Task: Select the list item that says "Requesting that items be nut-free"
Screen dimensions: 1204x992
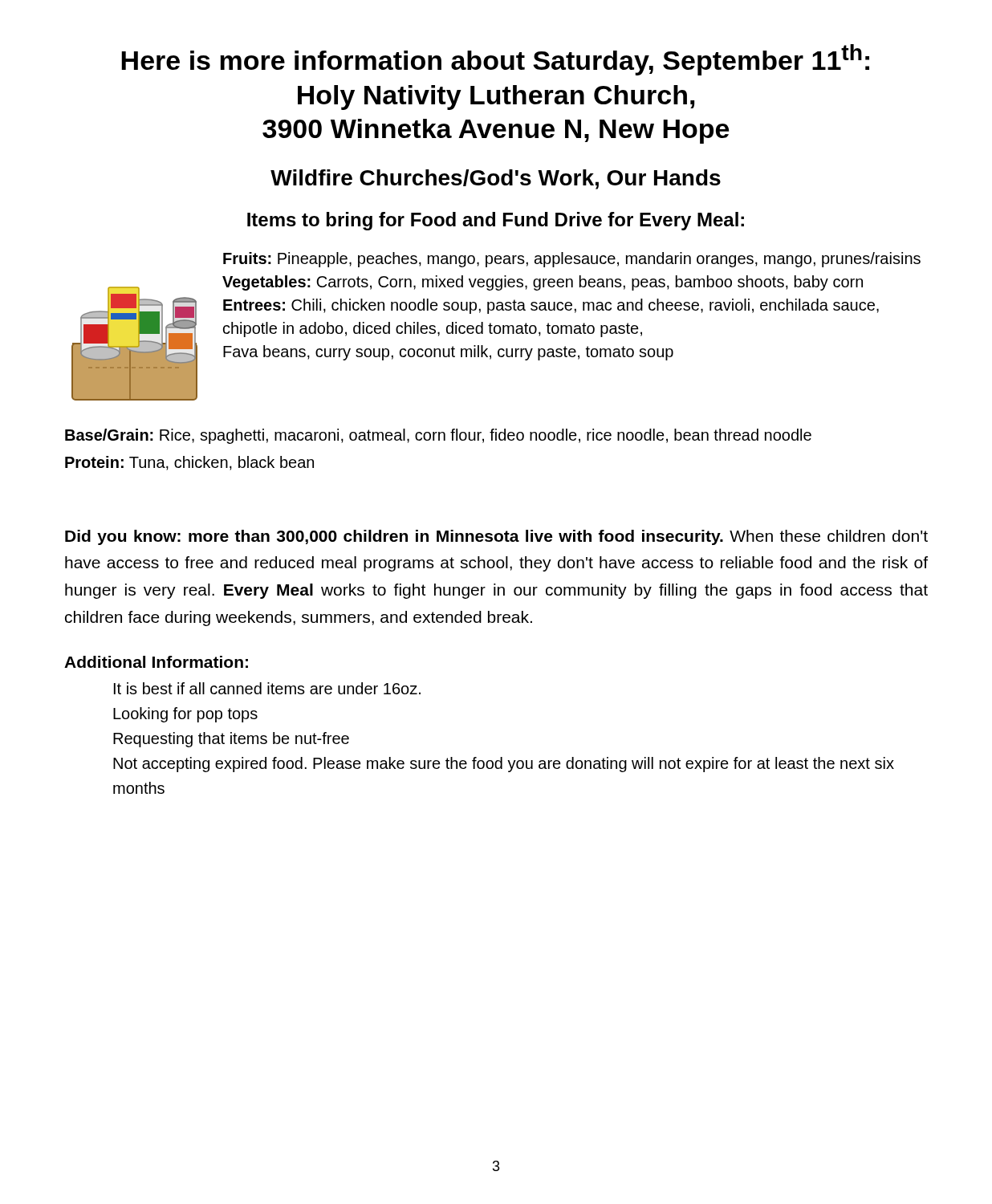Action: (x=231, y=739)
